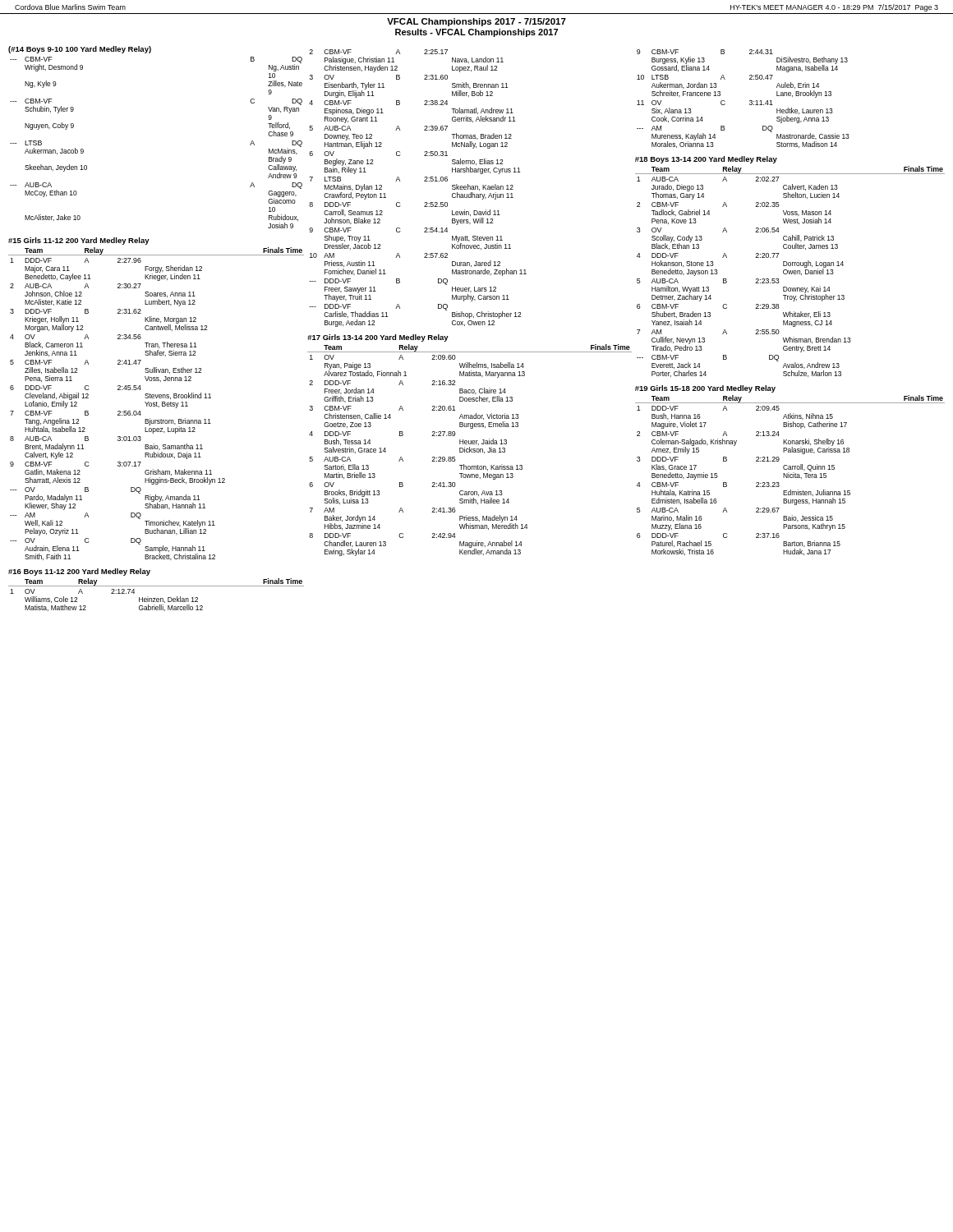
Task: Select the element starting "#18 Boys 13-14 200 Yard Medley Relay"
Action: pos(706,159)
